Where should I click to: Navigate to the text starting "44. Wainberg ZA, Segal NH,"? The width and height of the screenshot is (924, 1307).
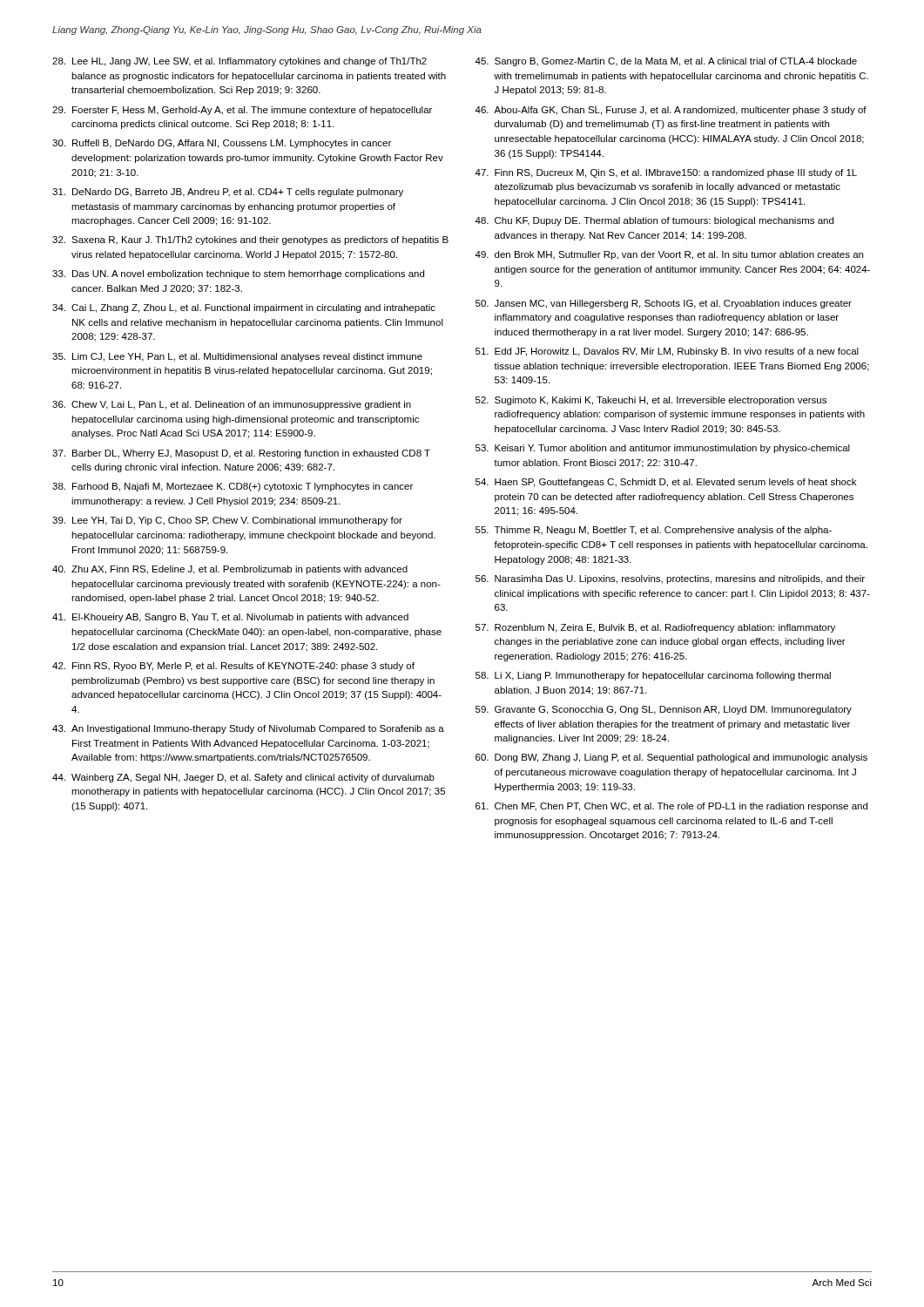pos(251,792)
